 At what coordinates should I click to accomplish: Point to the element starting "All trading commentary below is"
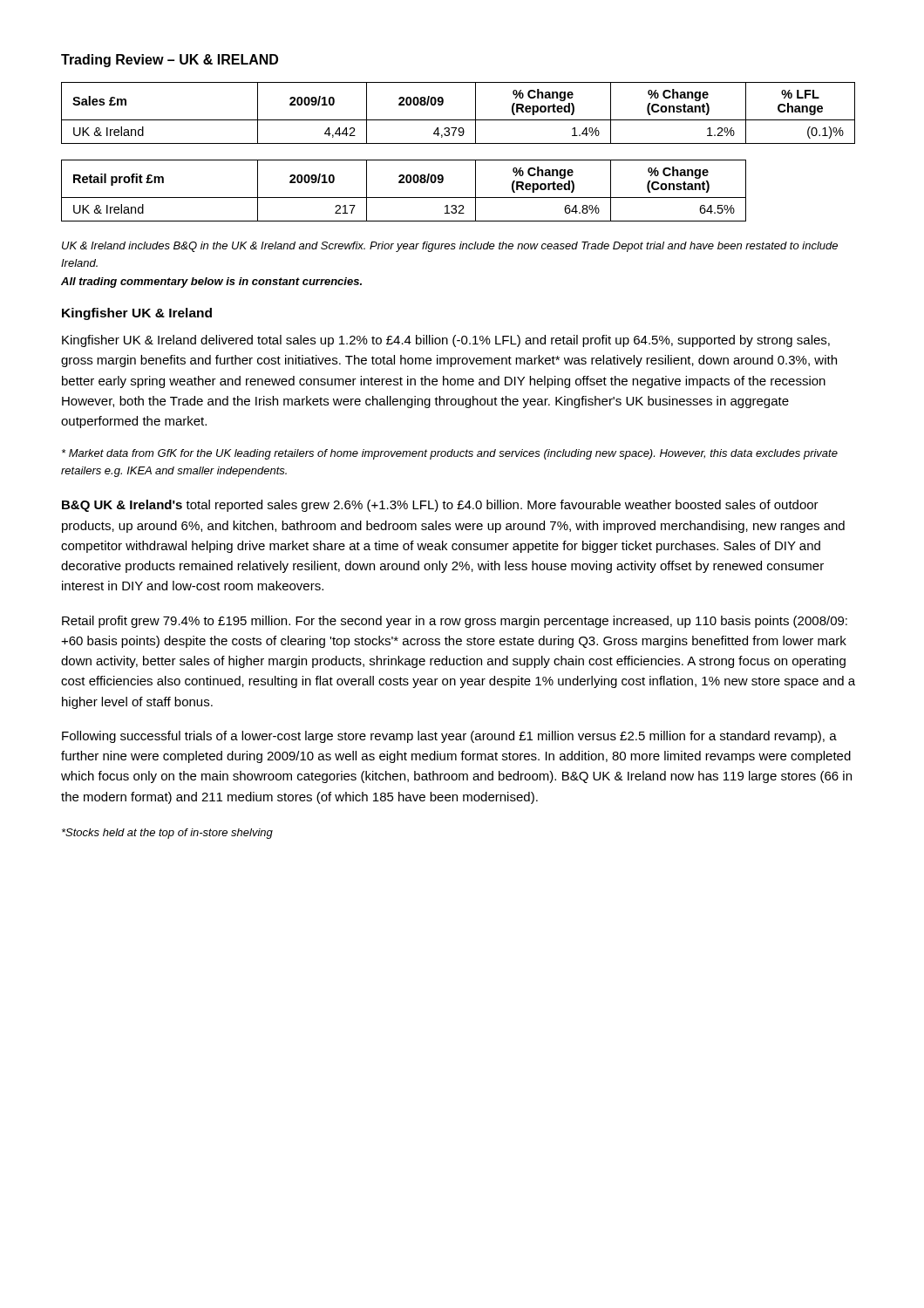point(212,281)
